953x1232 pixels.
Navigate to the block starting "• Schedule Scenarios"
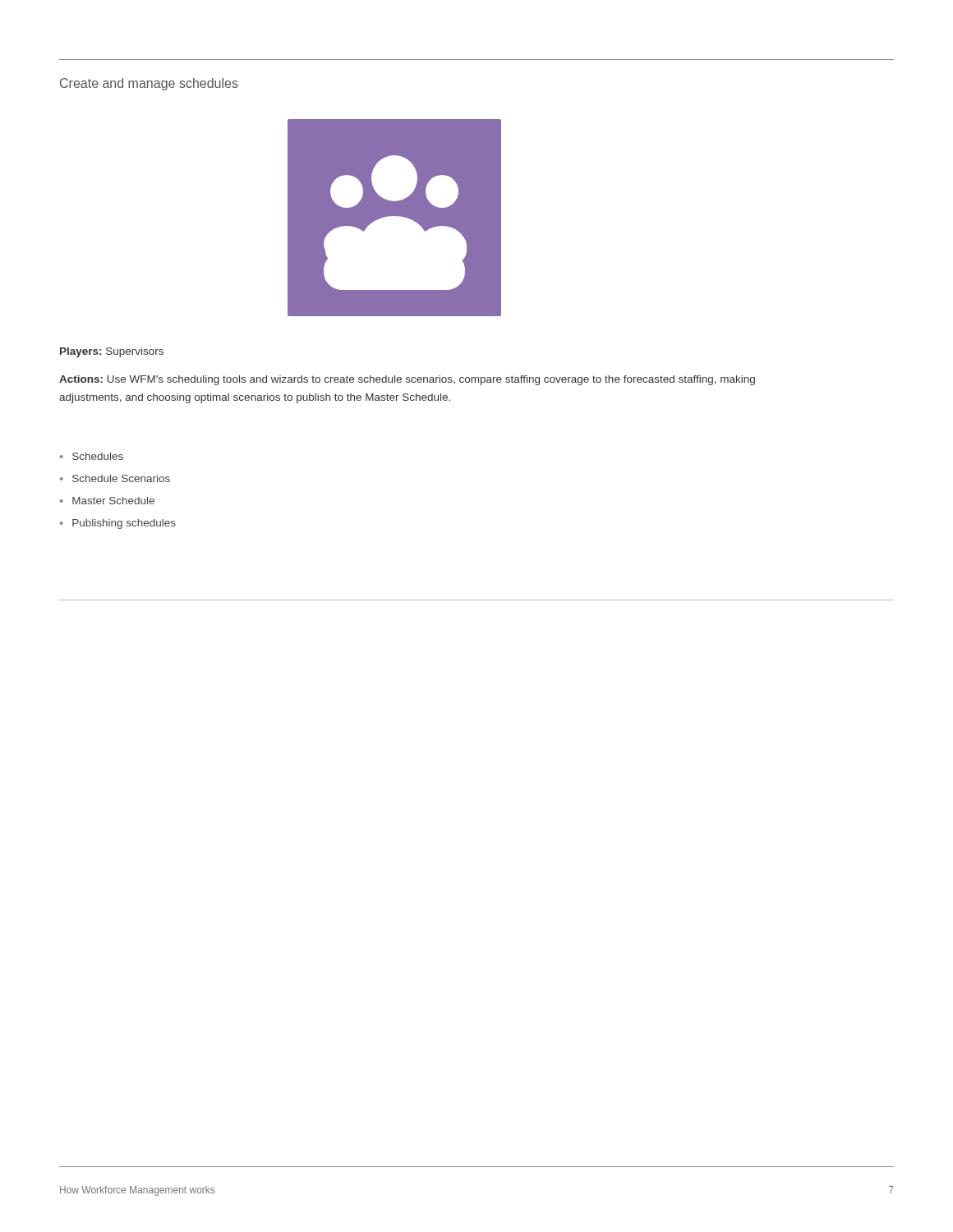point(115,479)
